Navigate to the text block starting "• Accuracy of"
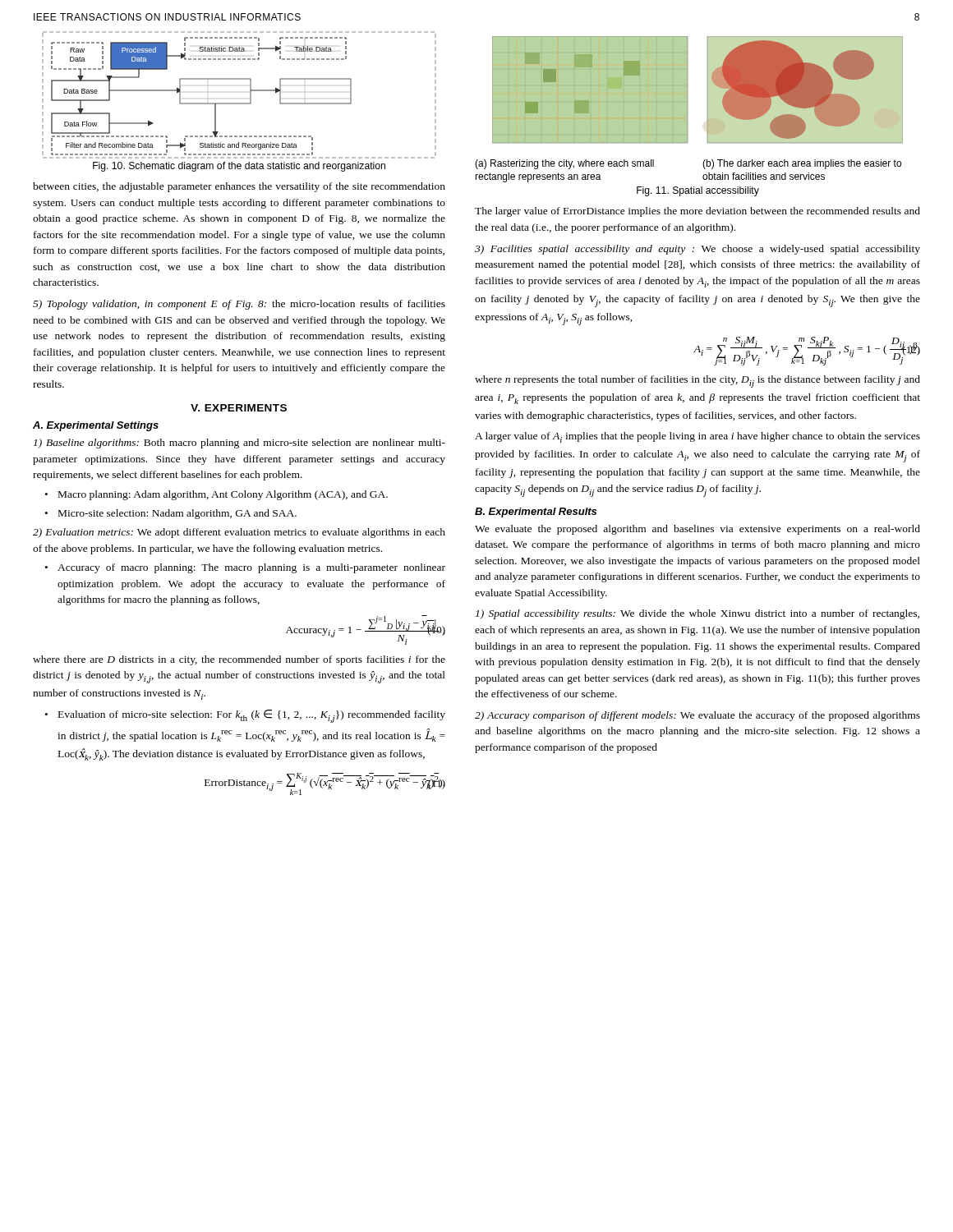 coord(245,584)
